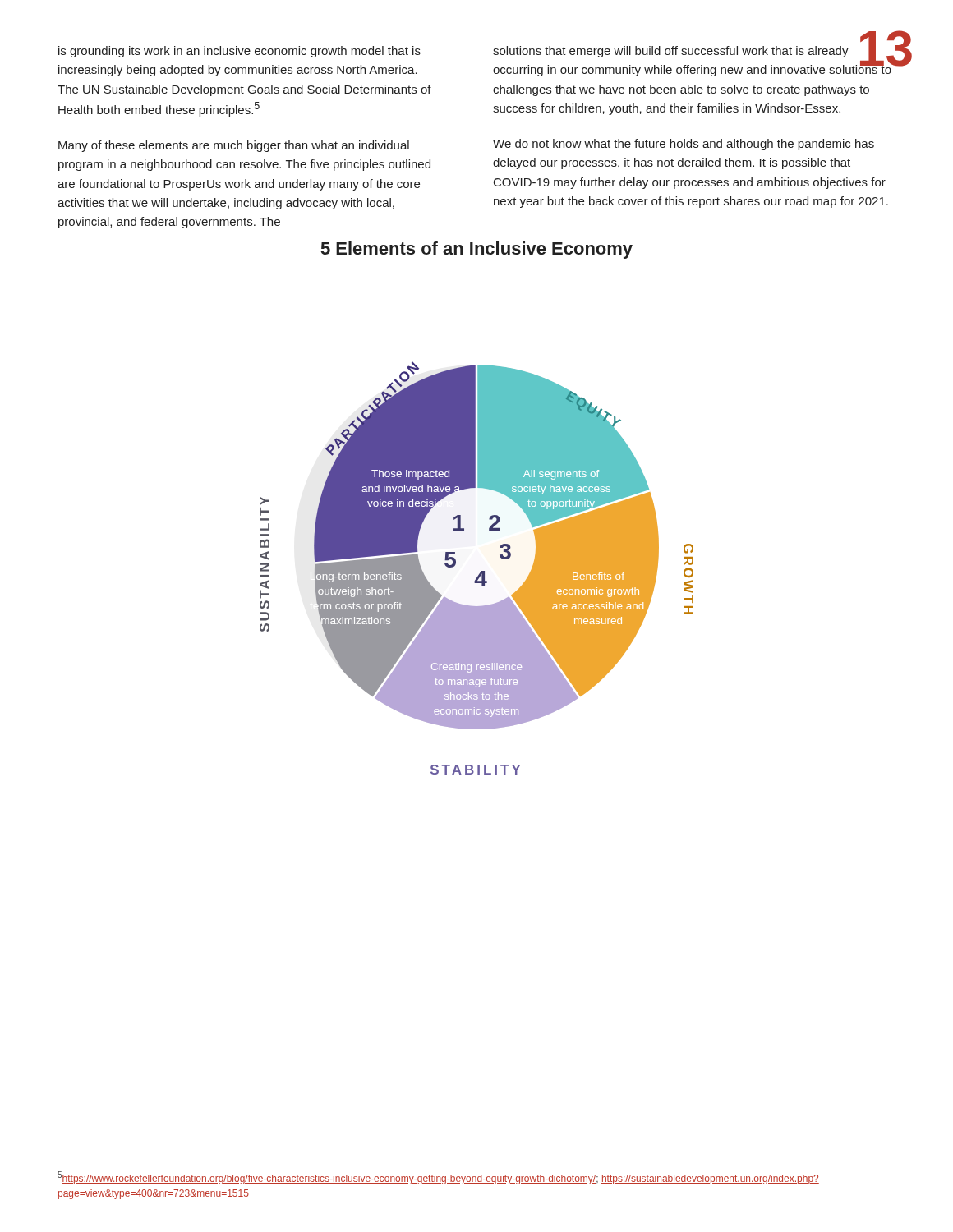953x1232 pixels.
Task: Locate the infographic
Action: 476,548
